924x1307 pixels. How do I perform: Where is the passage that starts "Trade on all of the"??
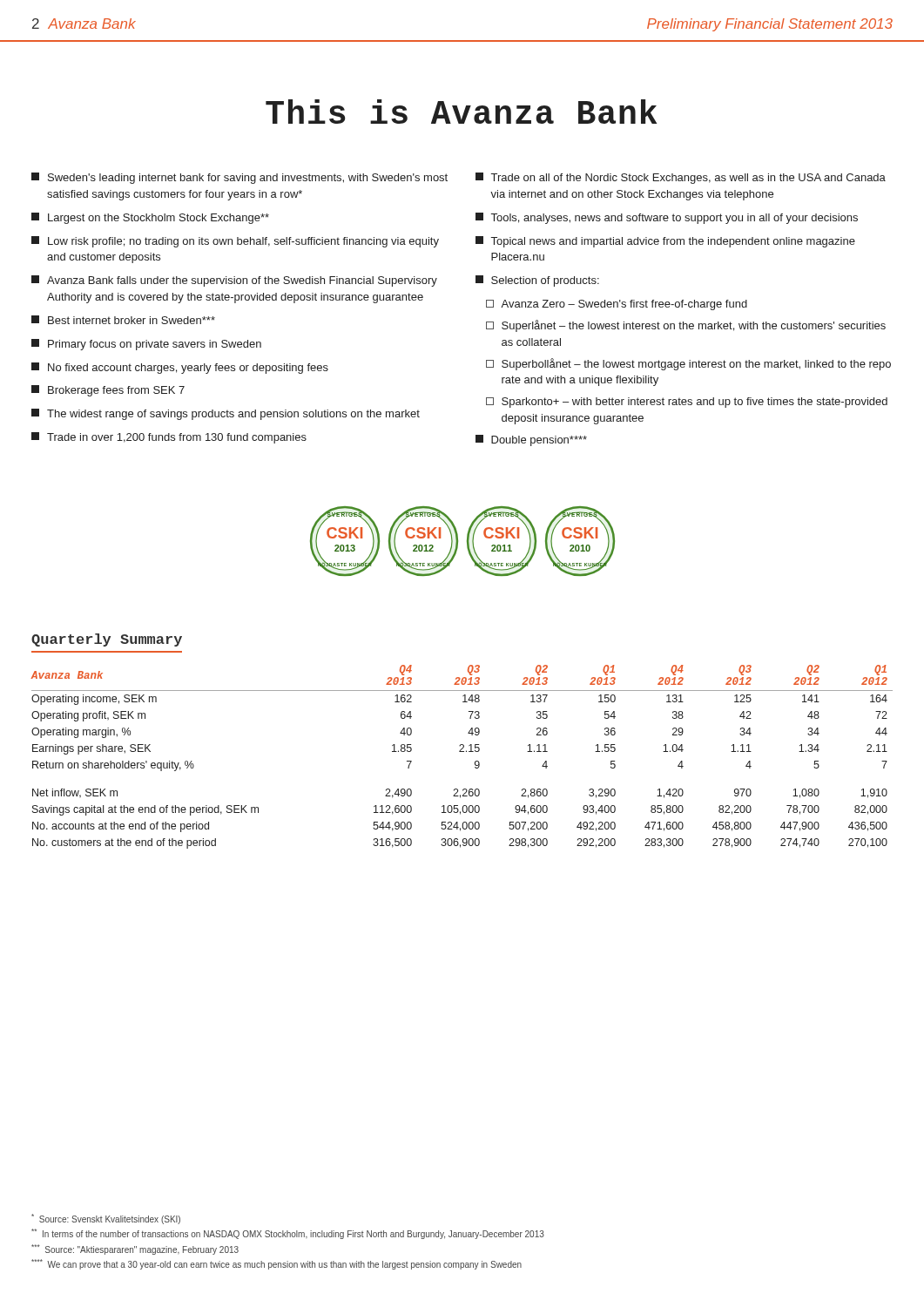click(x=684, y=186)
